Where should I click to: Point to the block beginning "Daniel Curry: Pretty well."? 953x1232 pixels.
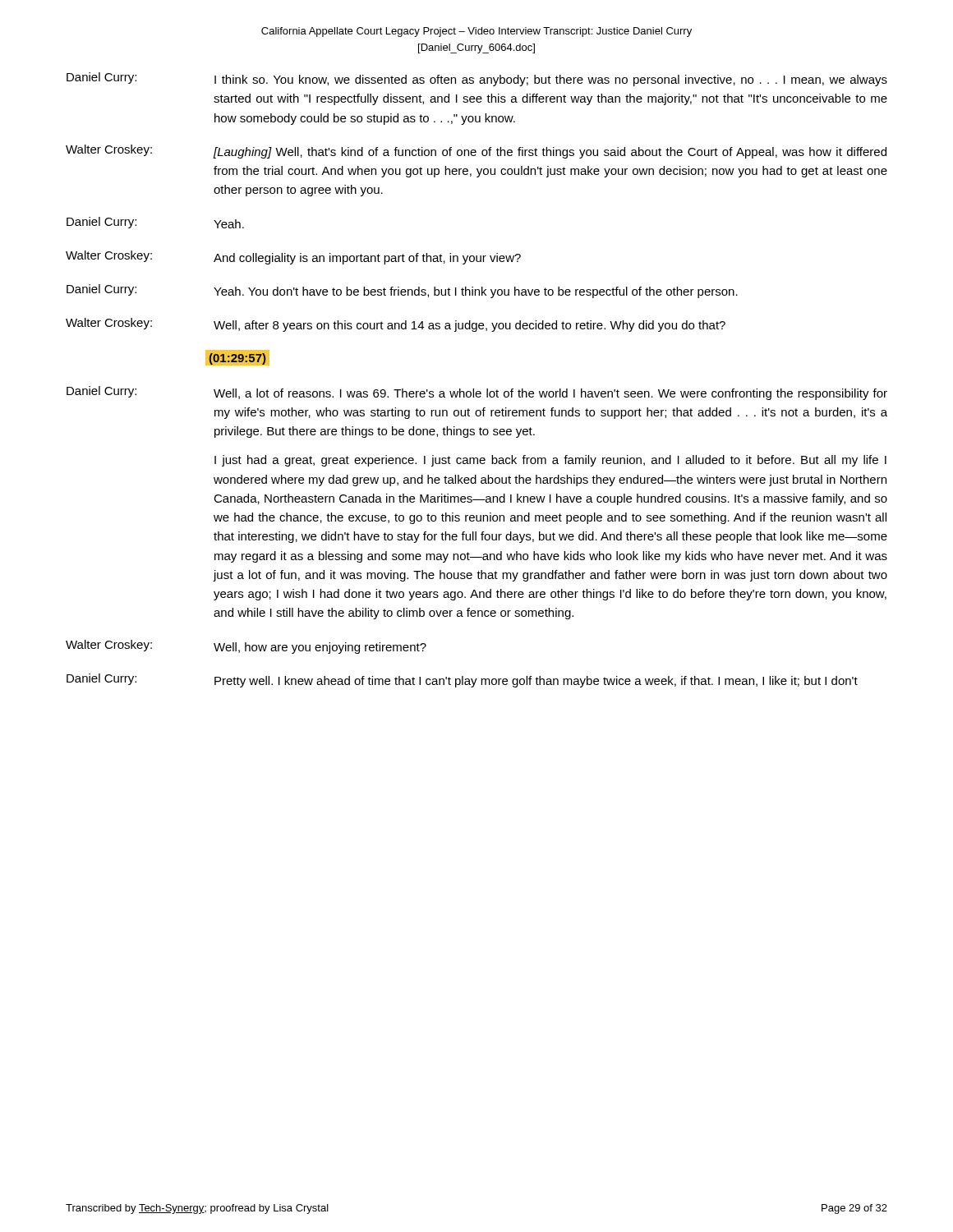click(476, 680)
